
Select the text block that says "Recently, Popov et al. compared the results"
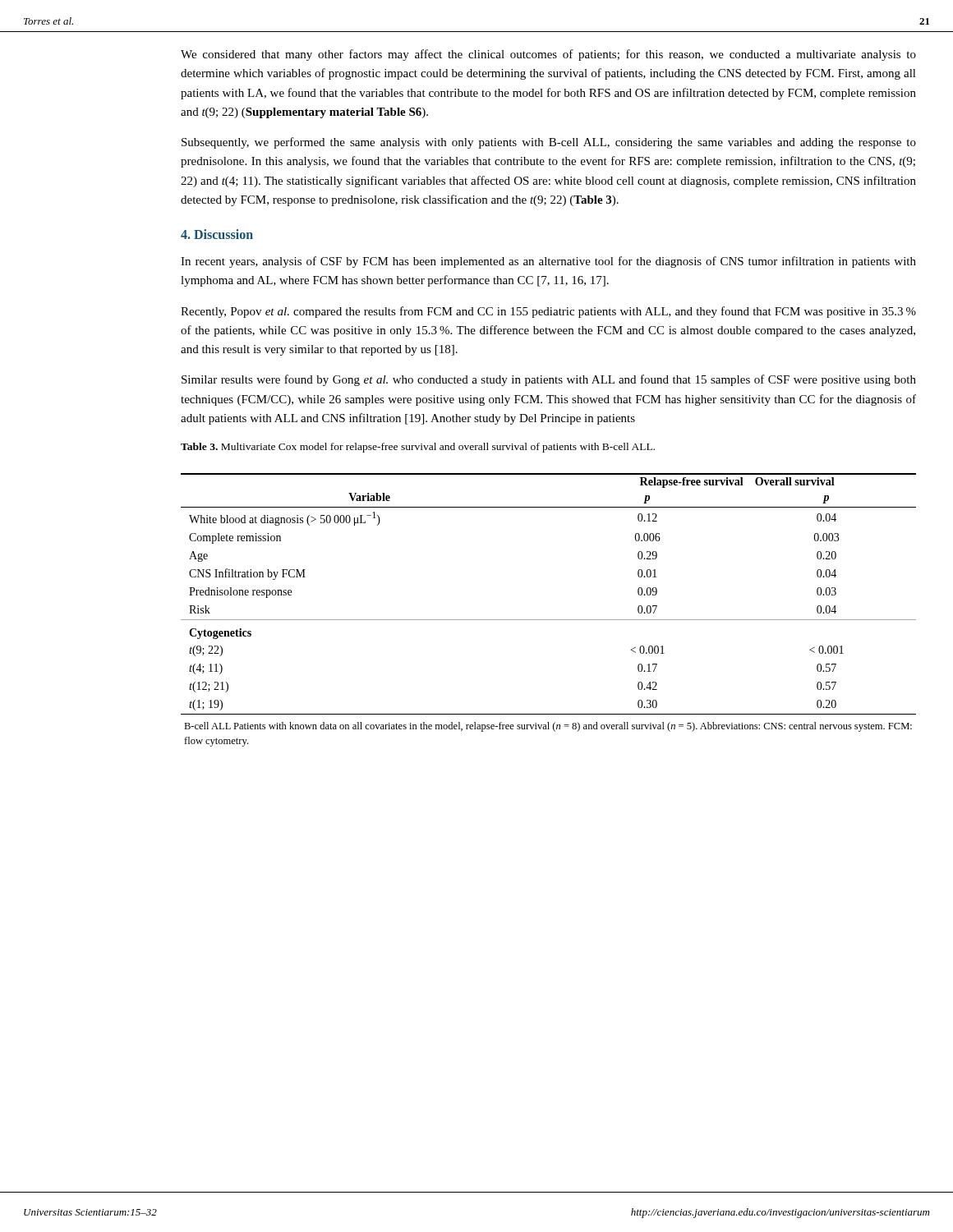pyautogui.click(x=548, y=330)
